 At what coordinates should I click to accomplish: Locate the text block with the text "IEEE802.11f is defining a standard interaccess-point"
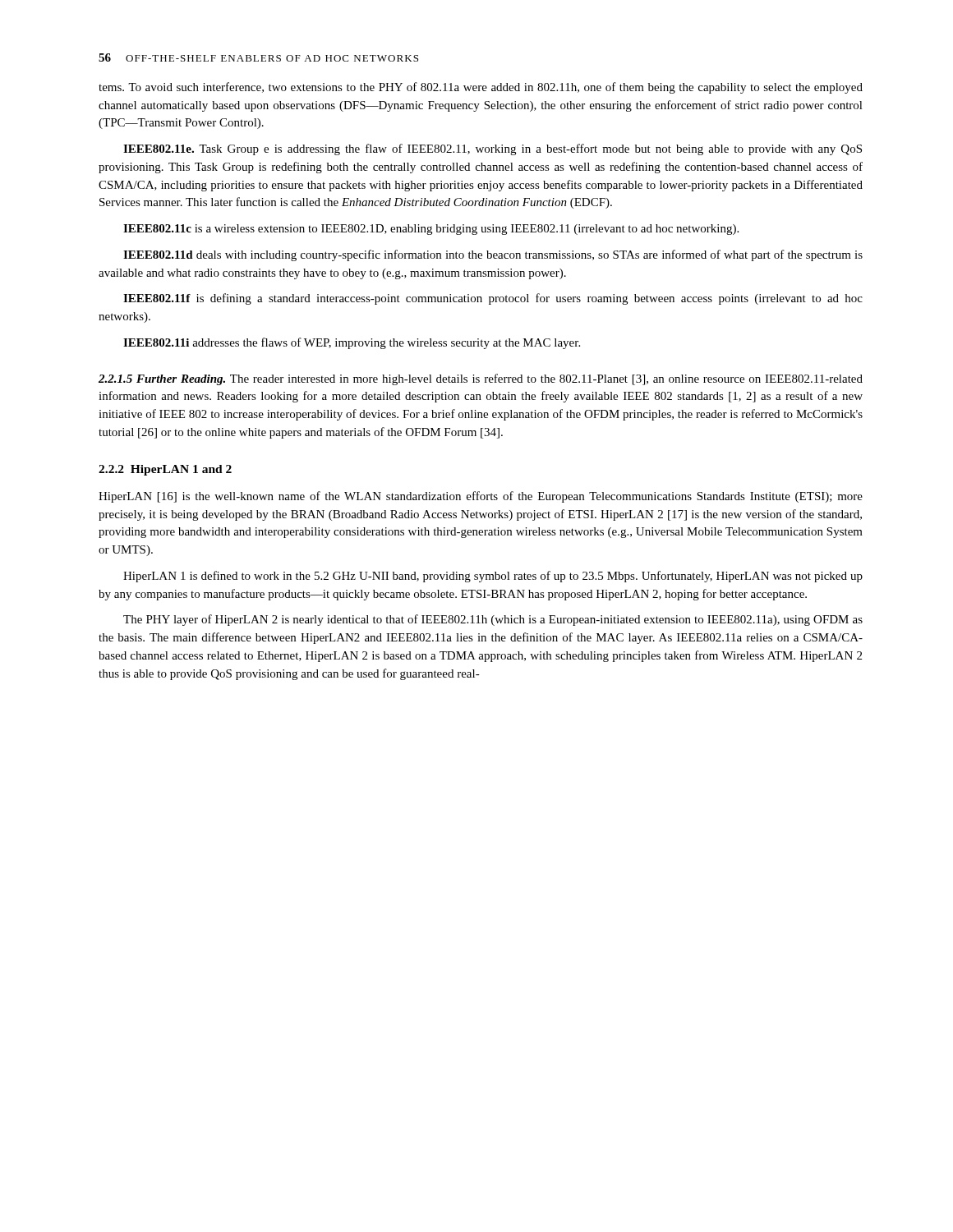pyautogui.click(x=481, y=308)
